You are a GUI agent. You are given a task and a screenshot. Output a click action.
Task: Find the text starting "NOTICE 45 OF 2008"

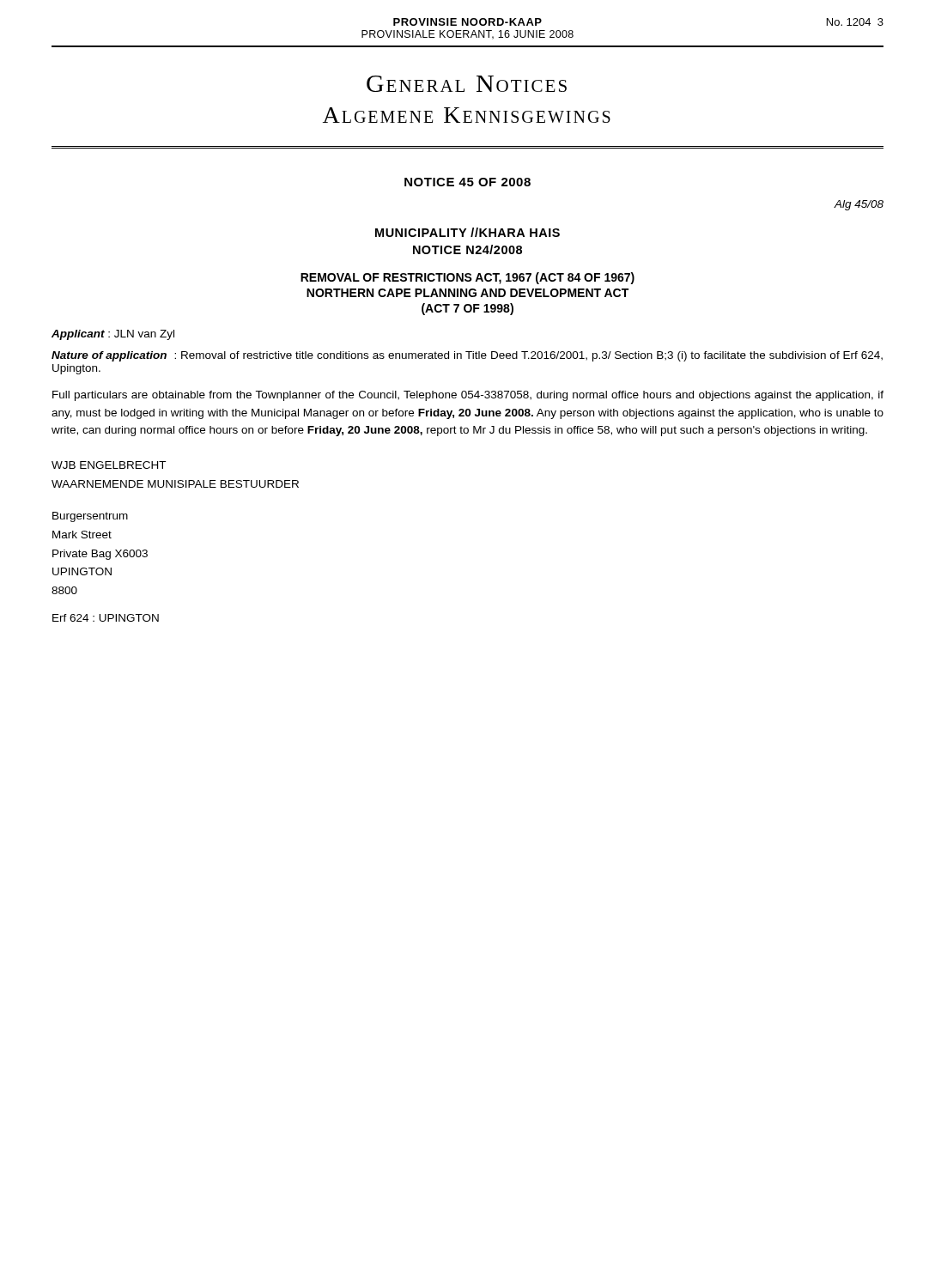click(468, 182)
